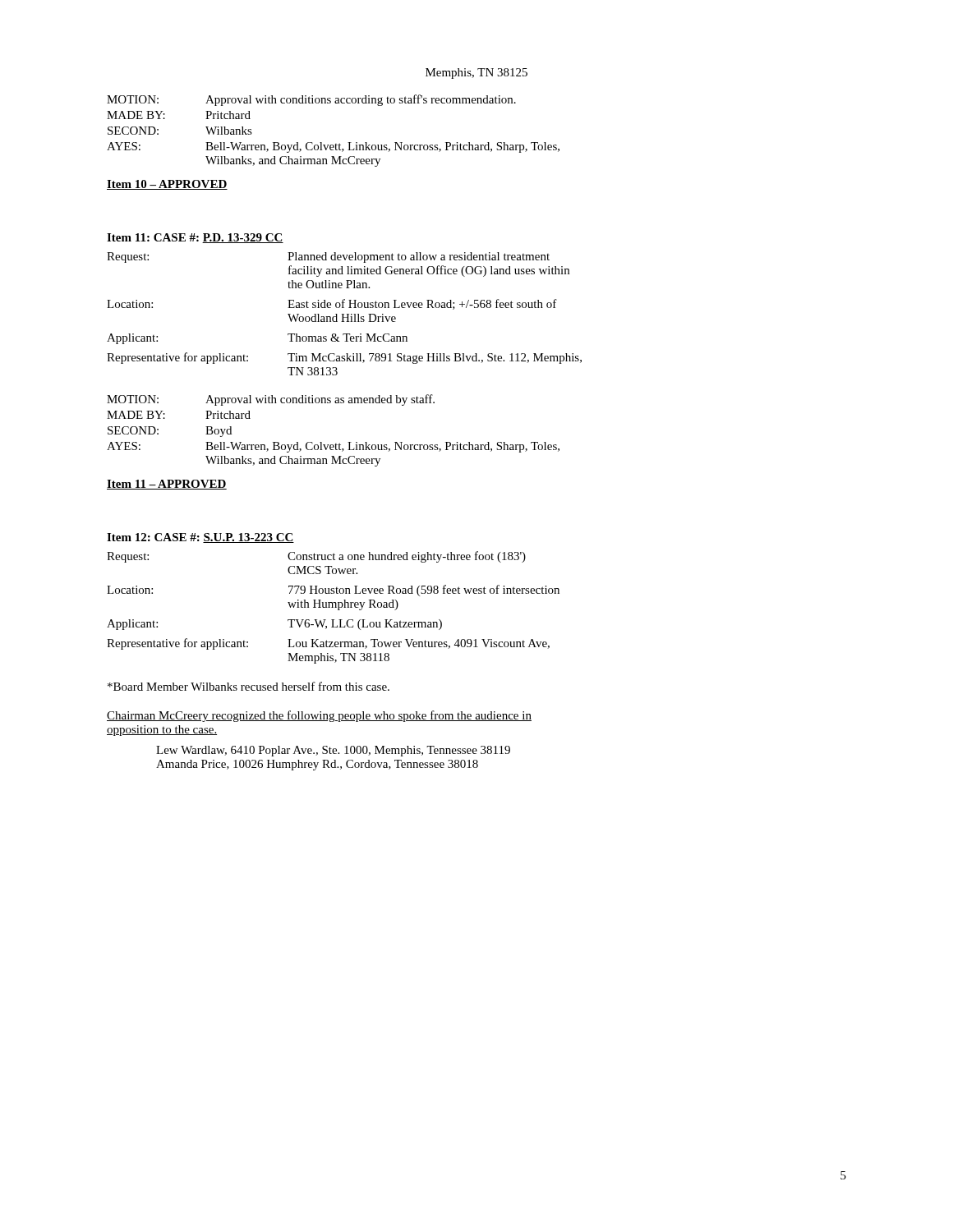The width and height of the screenshot is (953, 1232).
Task: Click on the section header with the text "Item 11: CASE #: P.D. 13-329"
Action: click(x=195, y=237)
